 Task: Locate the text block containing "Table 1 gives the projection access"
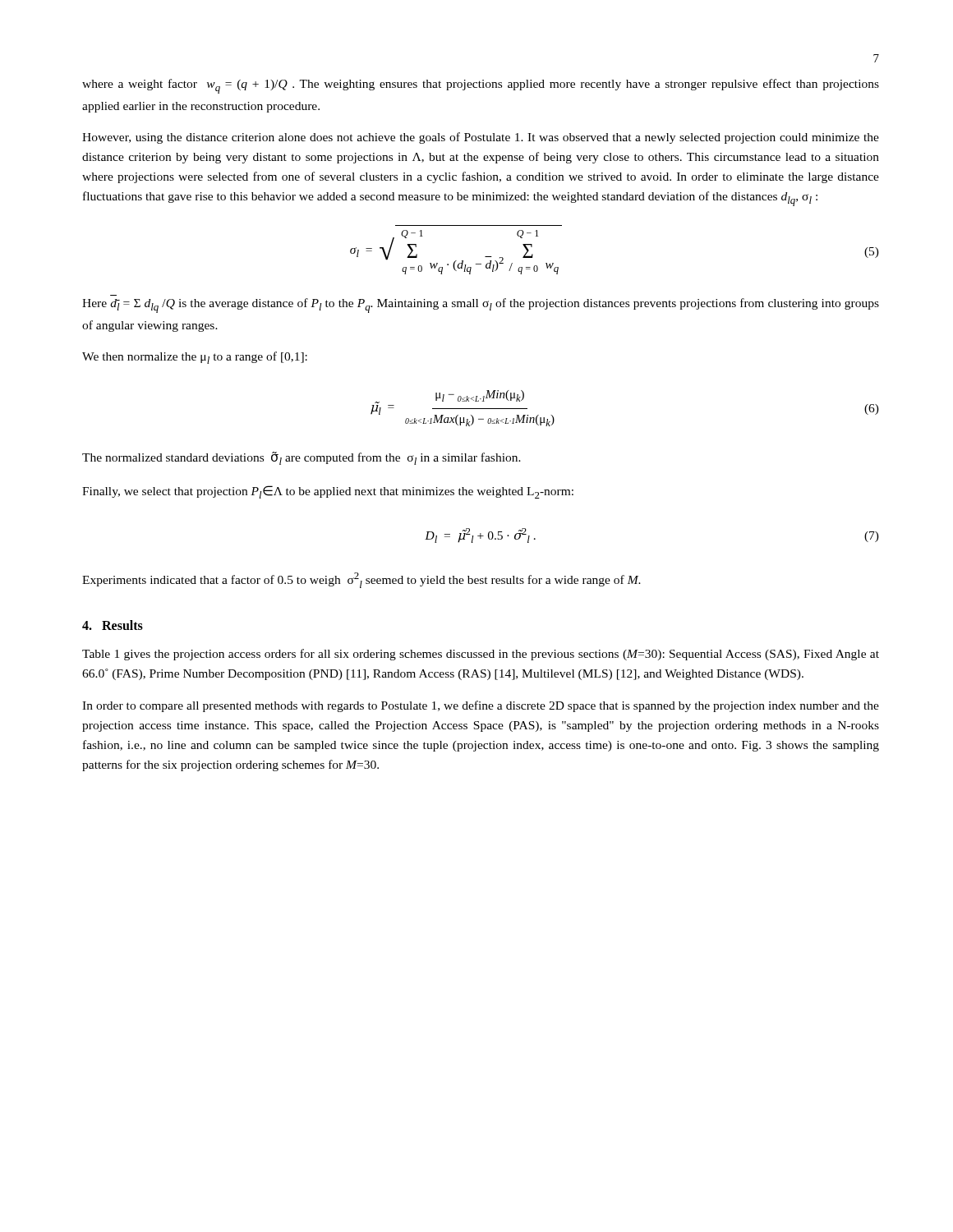click(x=481, y=664)
